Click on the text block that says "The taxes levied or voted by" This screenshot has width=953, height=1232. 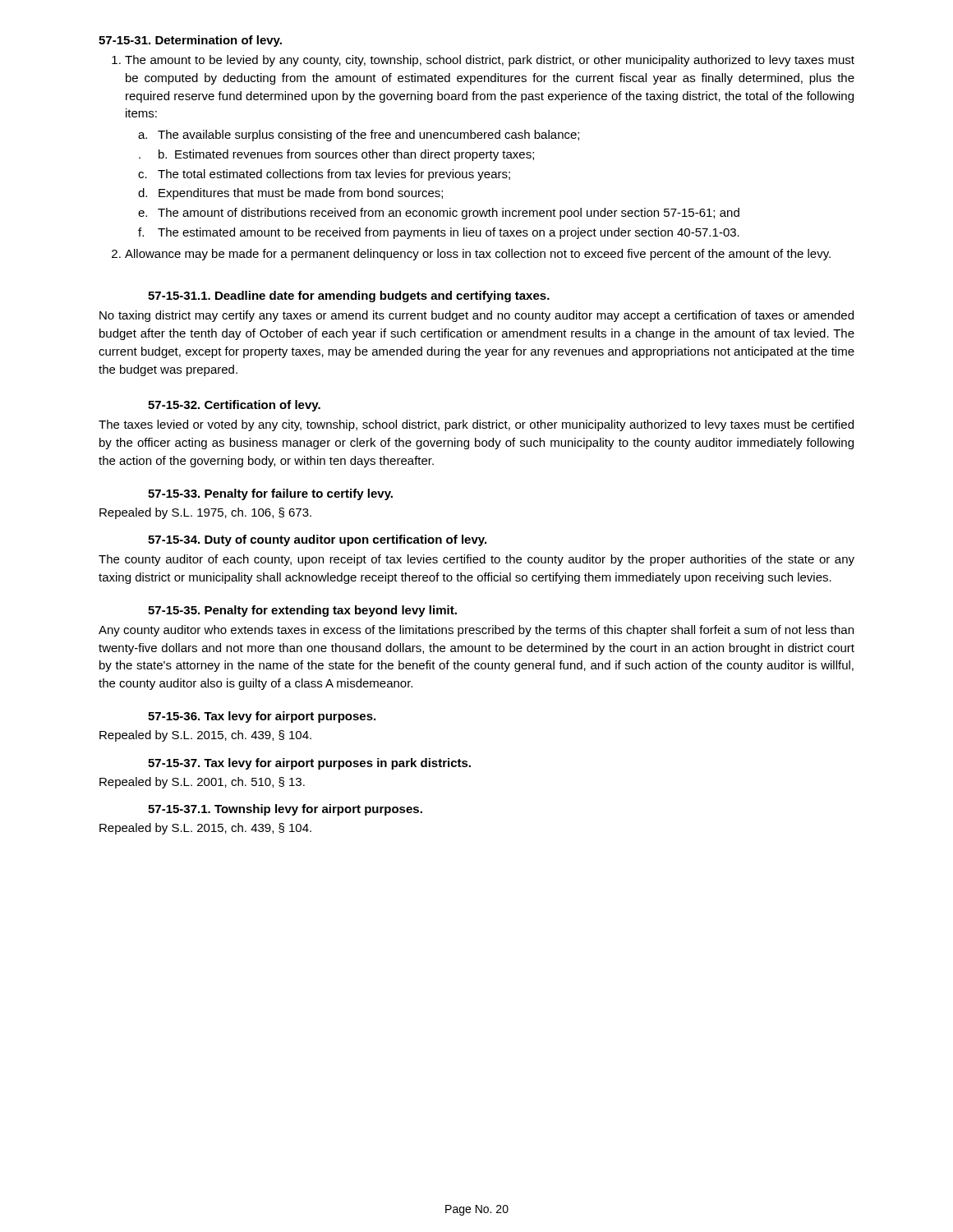(x=476, y=442)
